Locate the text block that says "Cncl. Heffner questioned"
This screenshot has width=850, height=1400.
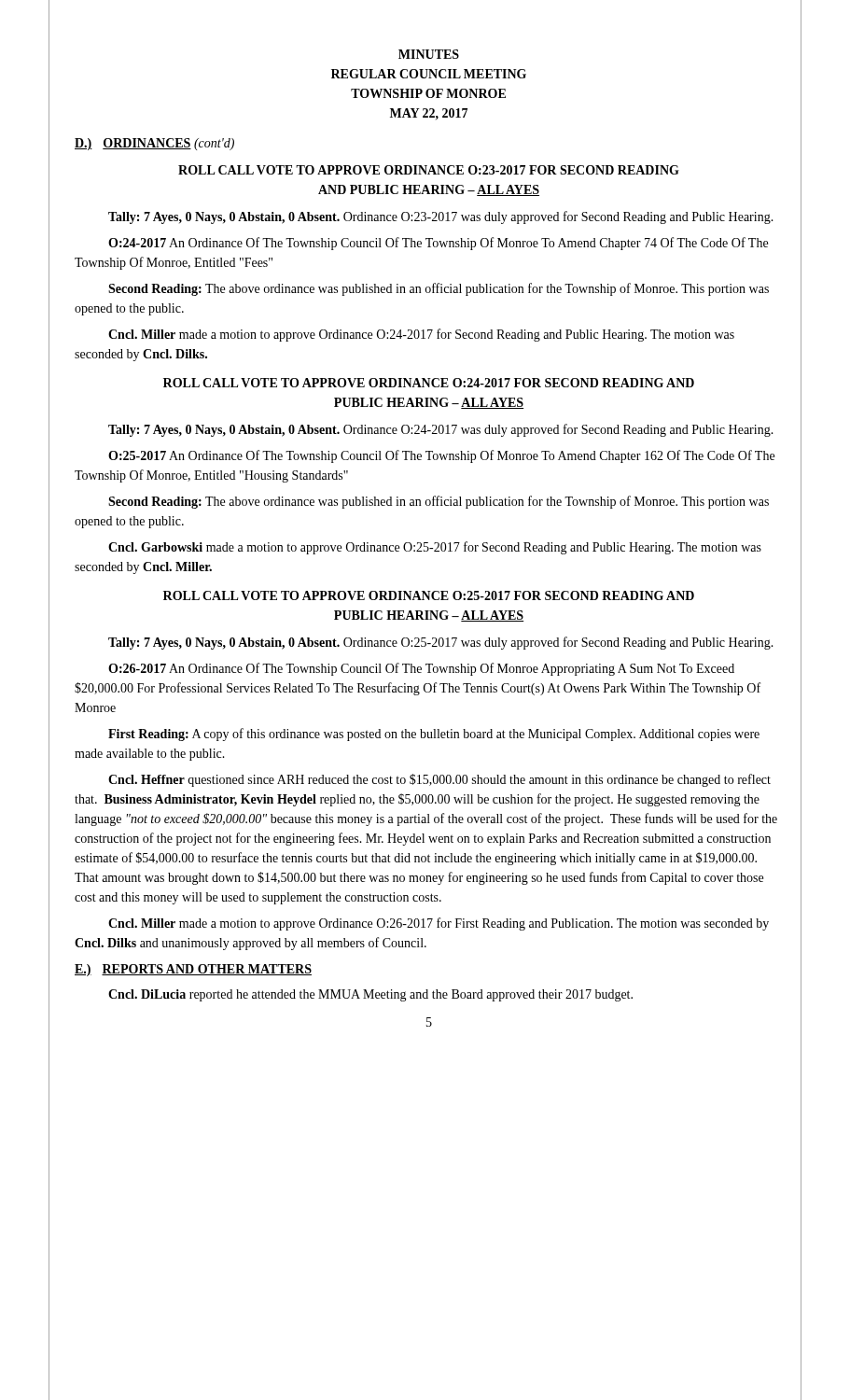pyautogui.click(x=426, y=839)
